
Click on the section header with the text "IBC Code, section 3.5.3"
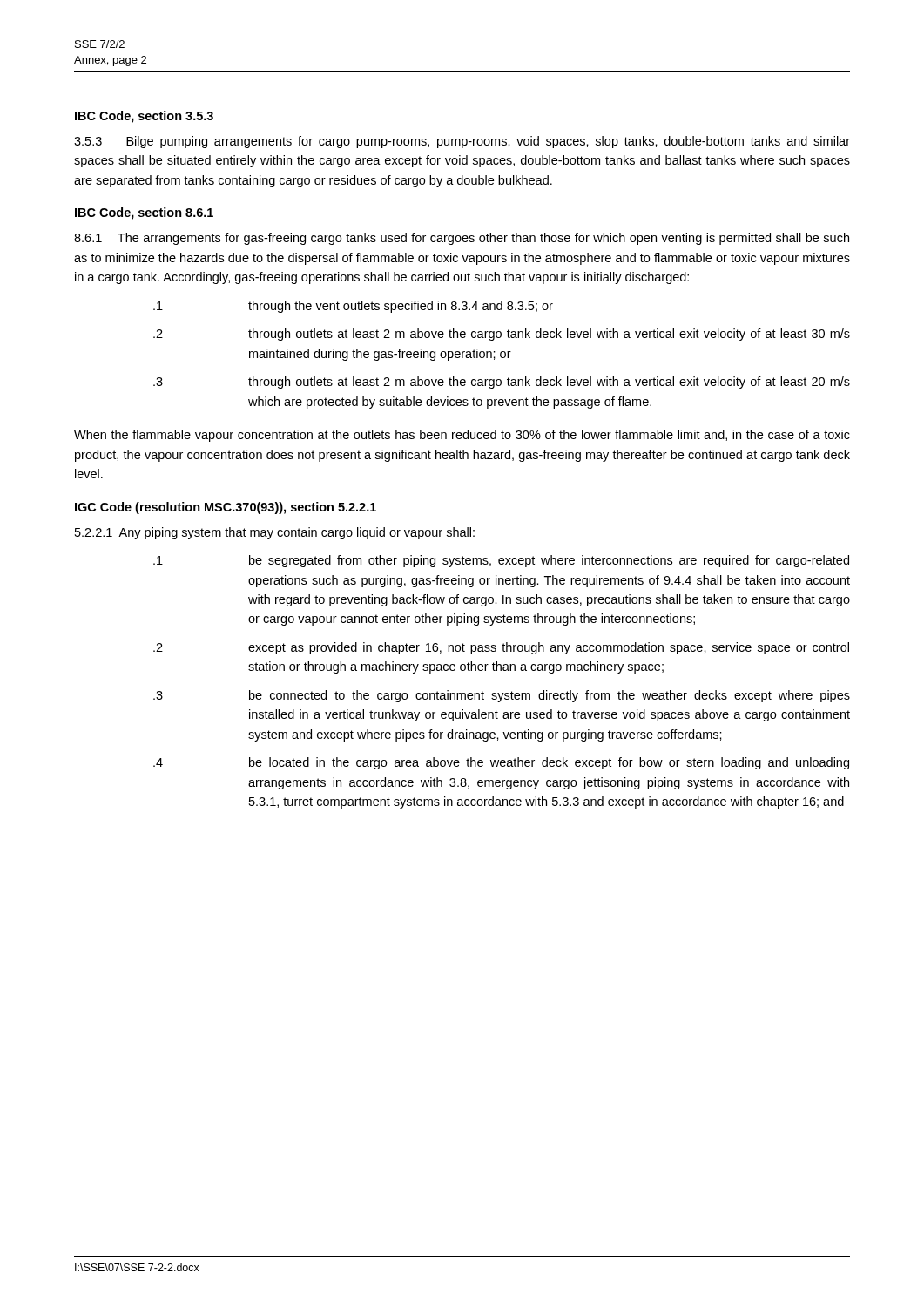pyautogui.click(x=144, y=116)
